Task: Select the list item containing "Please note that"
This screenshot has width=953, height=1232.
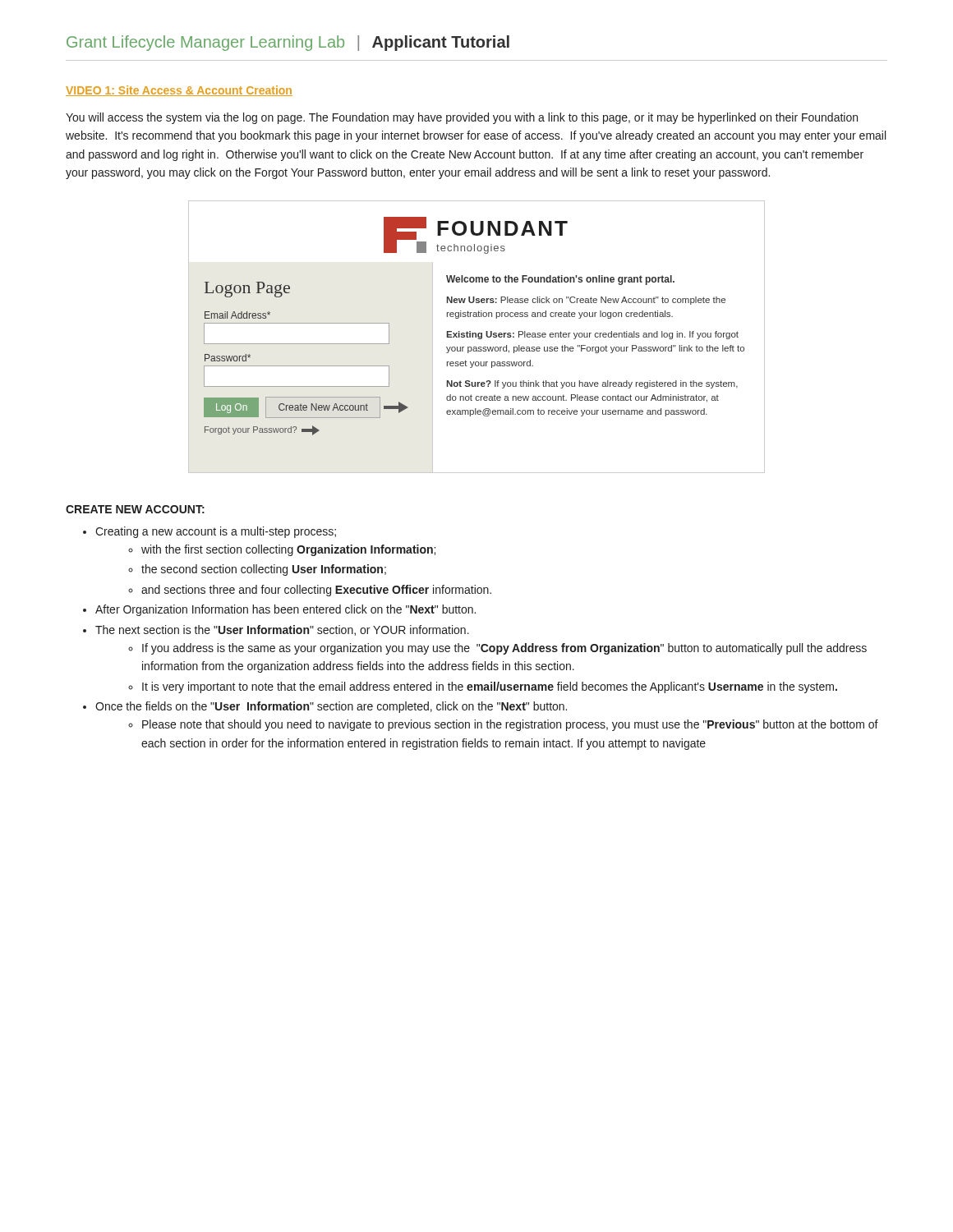Action: (510, 734)
